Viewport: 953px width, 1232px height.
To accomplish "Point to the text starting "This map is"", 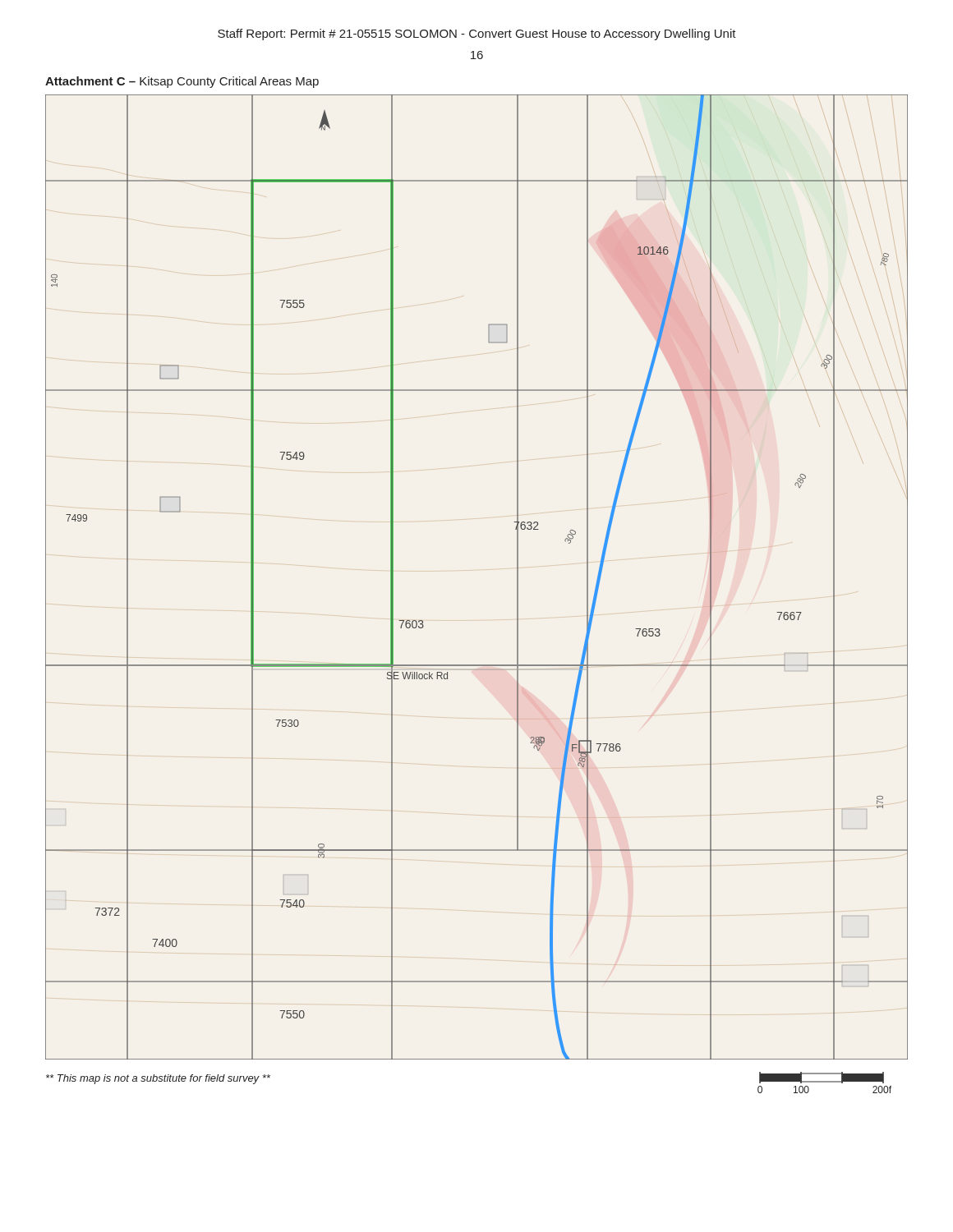I will [158, 1078].
